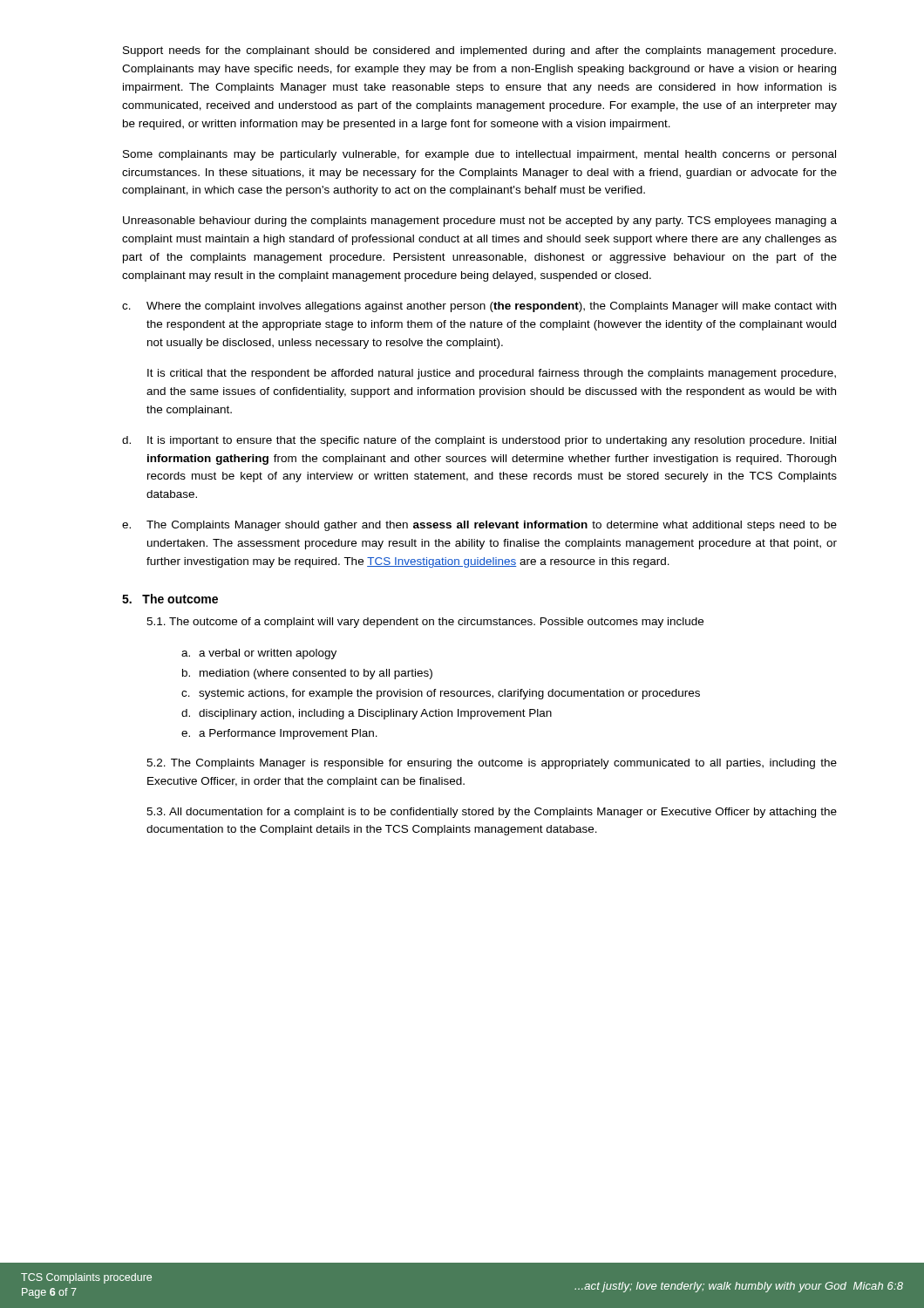Select the text block that says "2. The Complaints Manager is"

point(492,771)
